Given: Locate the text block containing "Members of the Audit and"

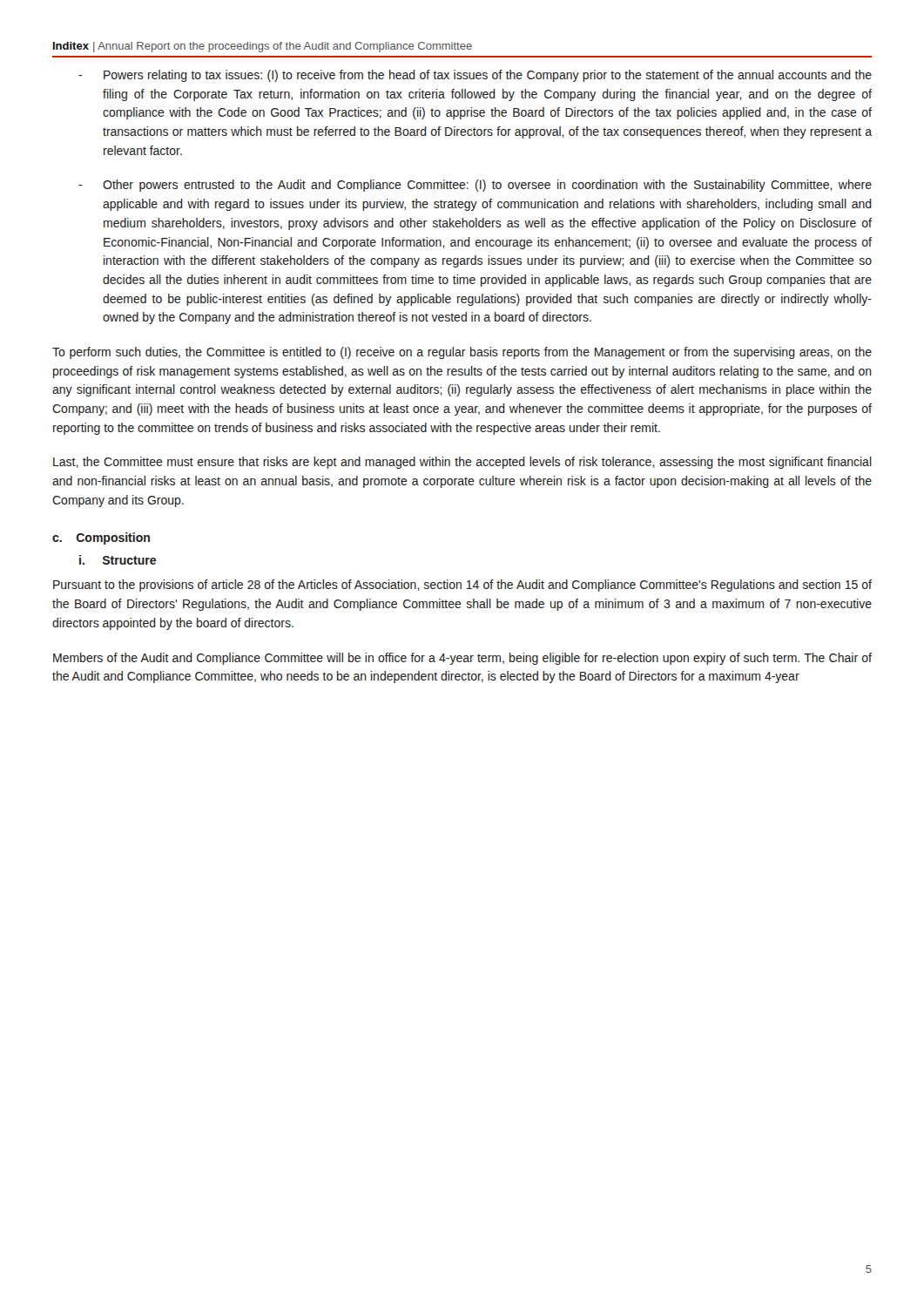Looking at the screenshot, I should 462,667.
